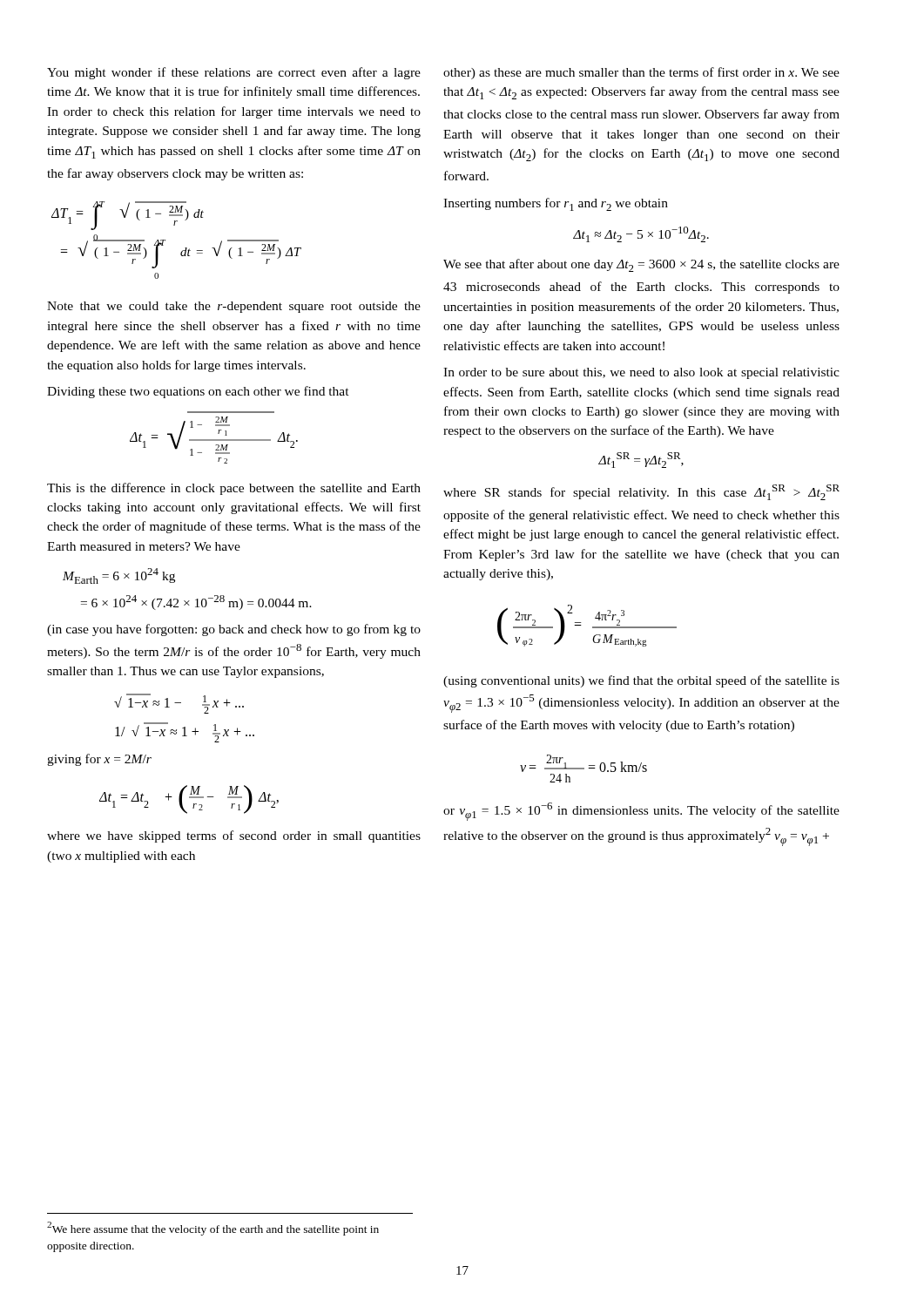Find the formula containing "Δt1 ≈ Δt2"
924x1307 pixels.
click(x=641, y=235)
